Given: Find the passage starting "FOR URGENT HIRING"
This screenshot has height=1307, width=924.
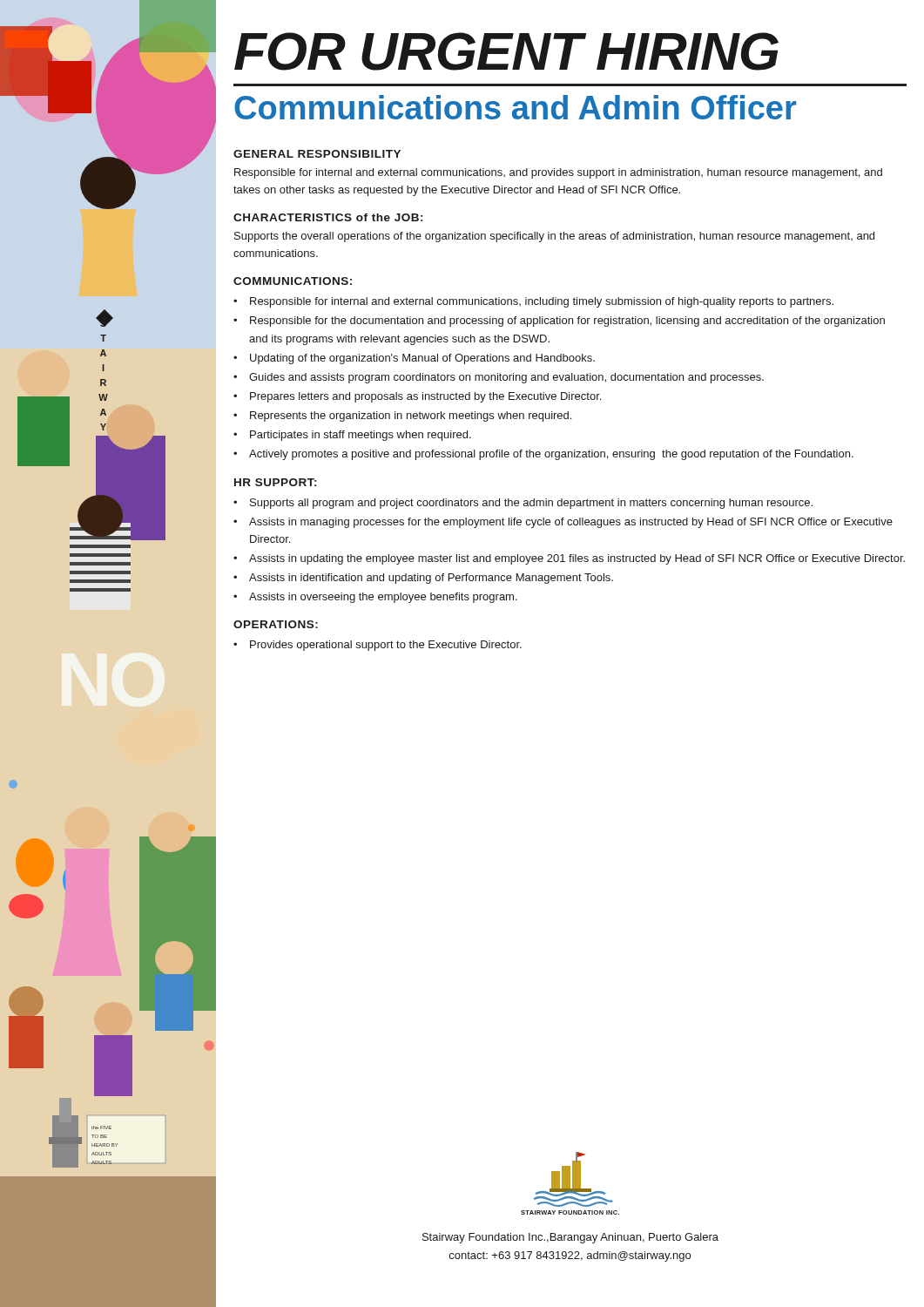Looking at the screenshot, I should [x=506, y=53].
